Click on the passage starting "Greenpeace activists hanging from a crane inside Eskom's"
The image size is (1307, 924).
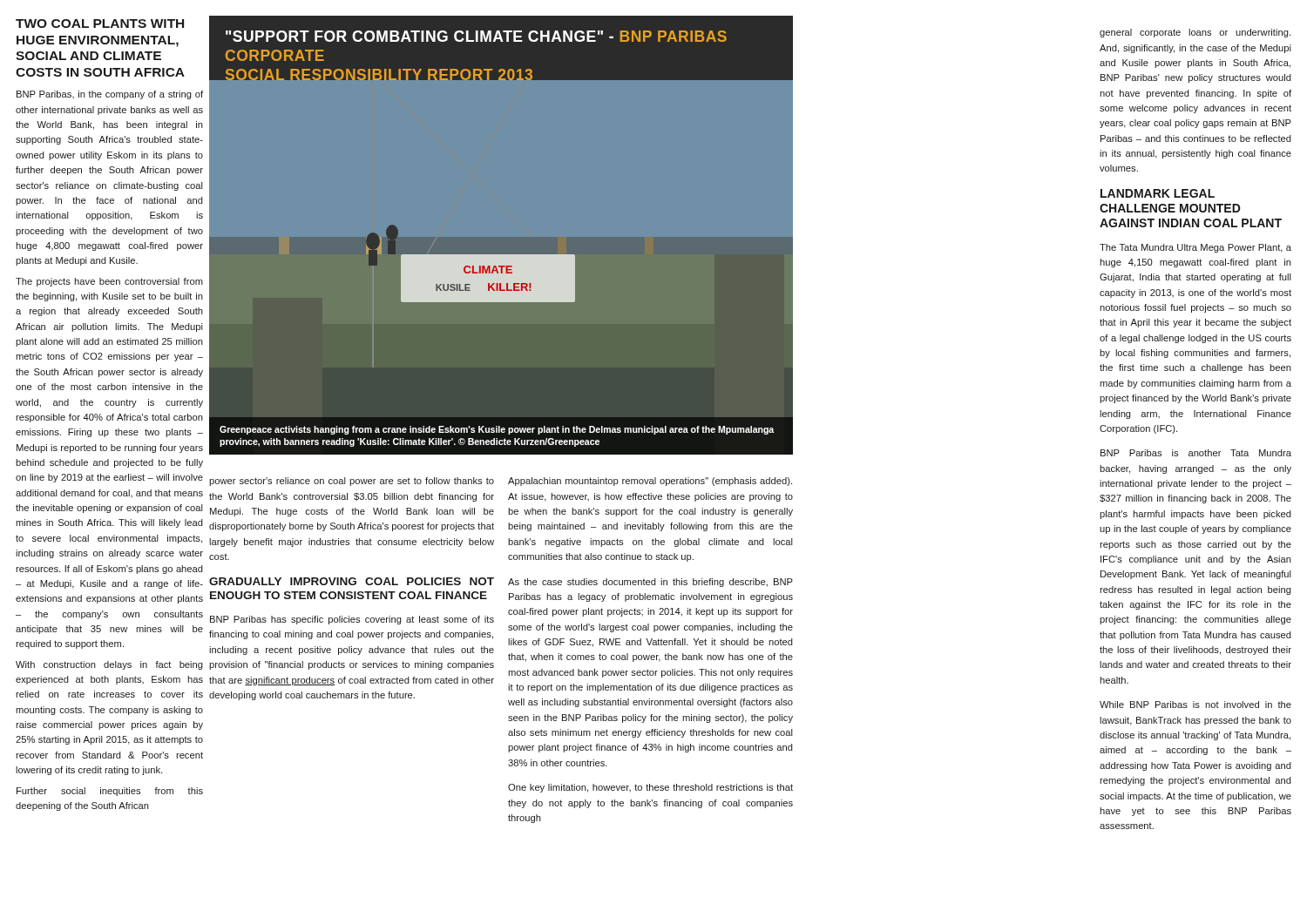coord(497,435)
